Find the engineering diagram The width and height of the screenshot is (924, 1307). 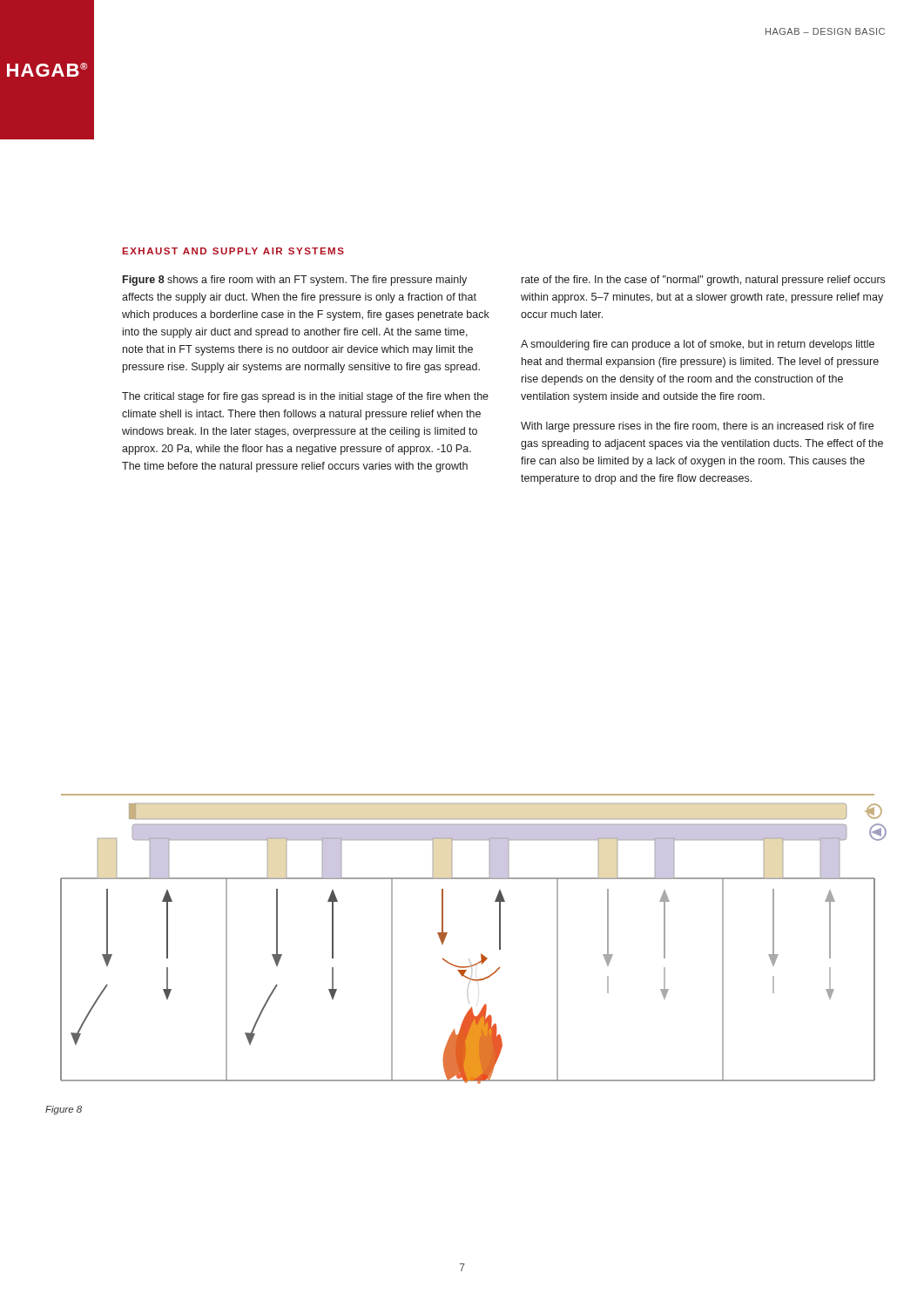[468, 941]
